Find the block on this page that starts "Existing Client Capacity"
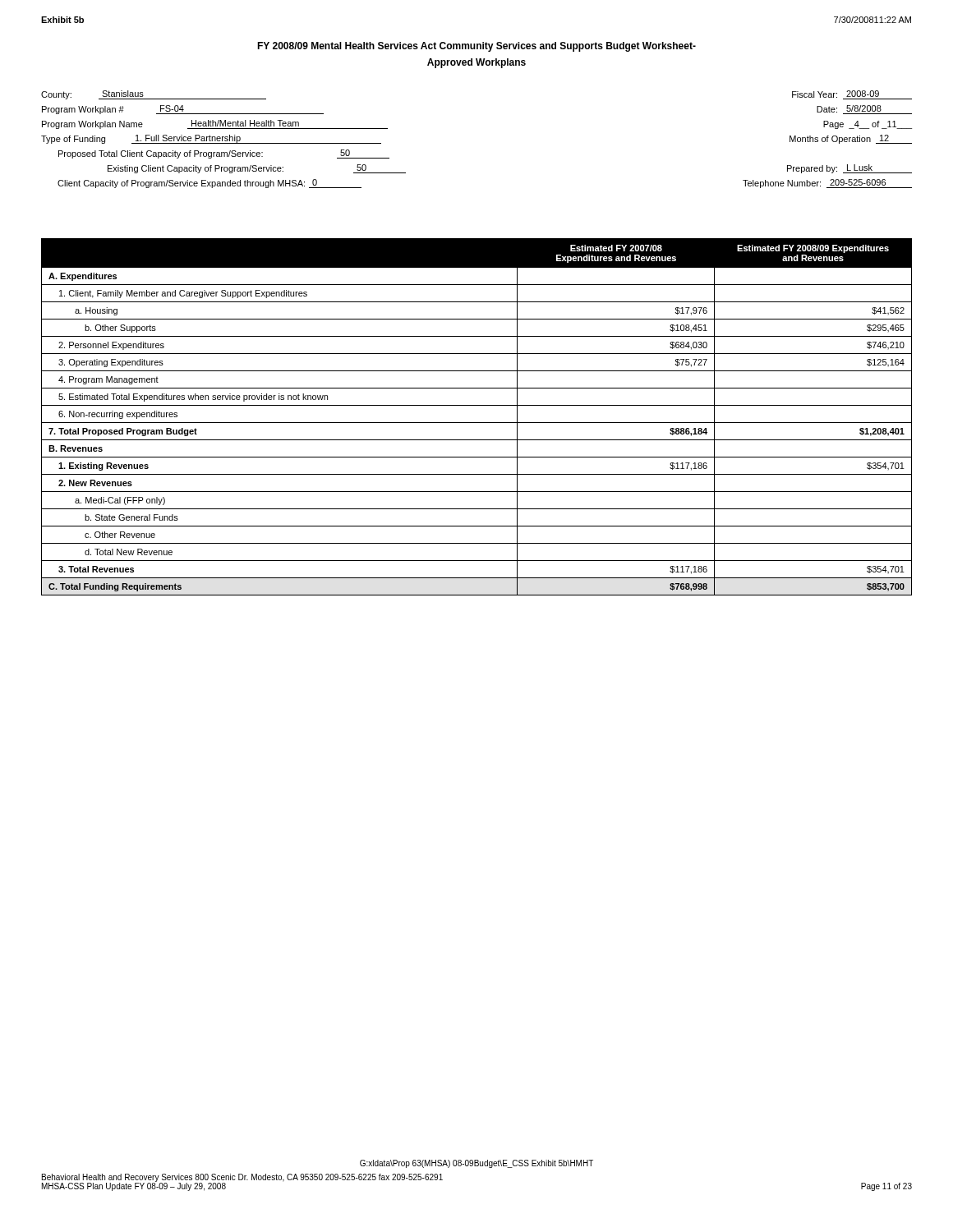953x1232 pixels. tap(198, 168)
